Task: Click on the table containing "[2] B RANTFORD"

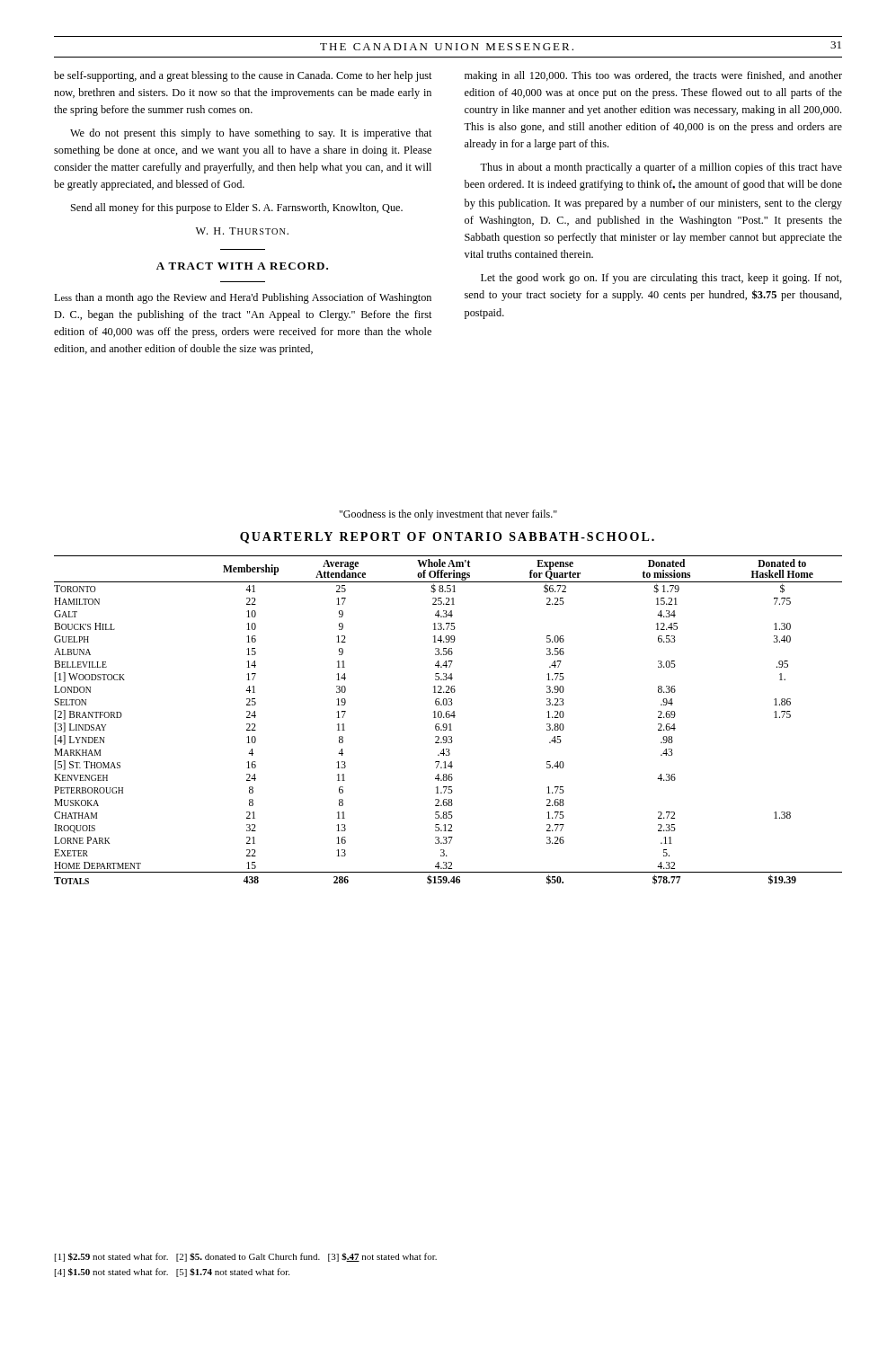Action: click(x=448, y=721)
